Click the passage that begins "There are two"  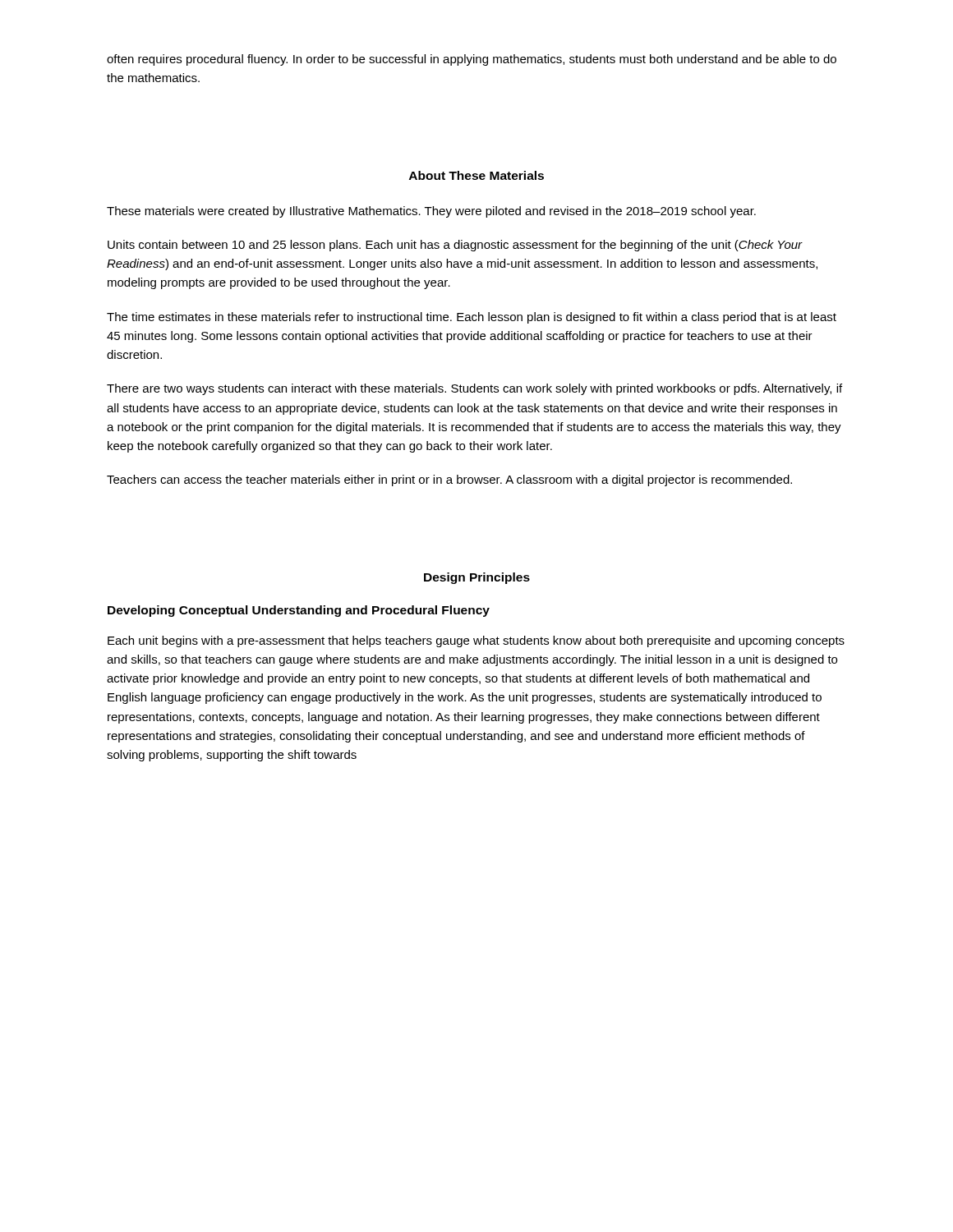tap(474, 417)
